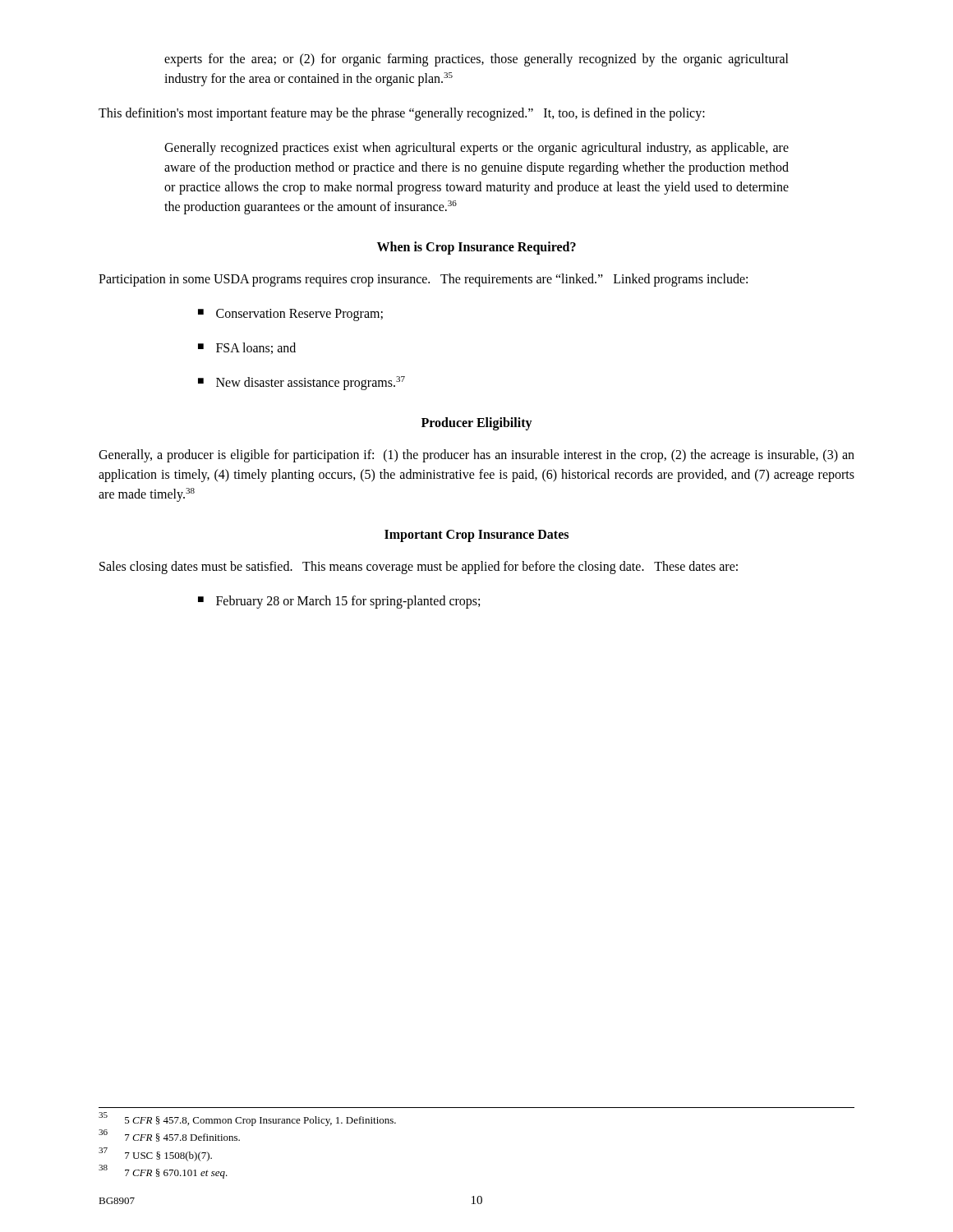This screenshot has height=1232, width=953.
Task: Click the passage that begins "Participation in some USDA"
Action: pyautogui.click(x=476, y=279)
